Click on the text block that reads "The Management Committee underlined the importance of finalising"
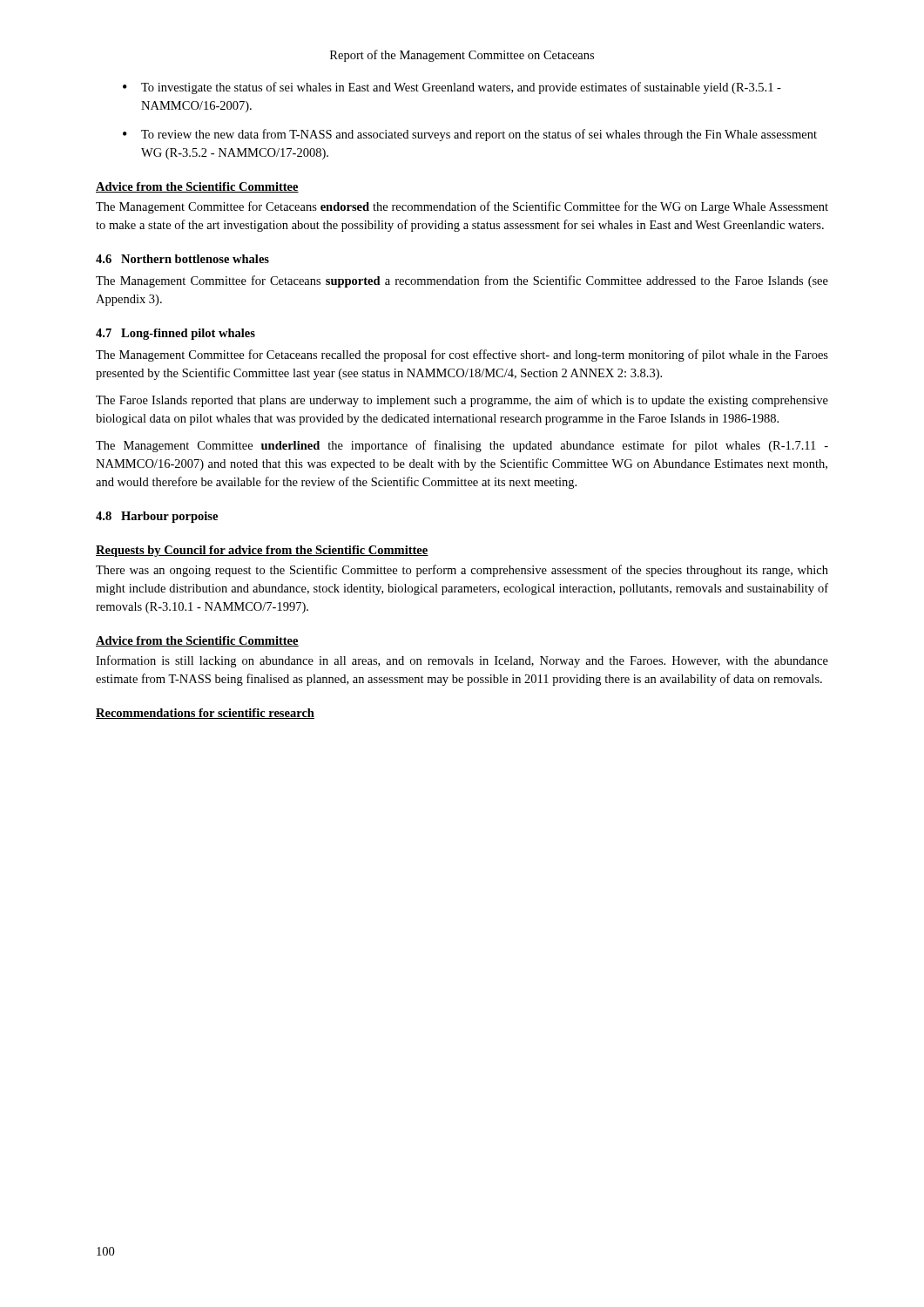Viewport: 924px width, 1307px height. pos(462,464)
